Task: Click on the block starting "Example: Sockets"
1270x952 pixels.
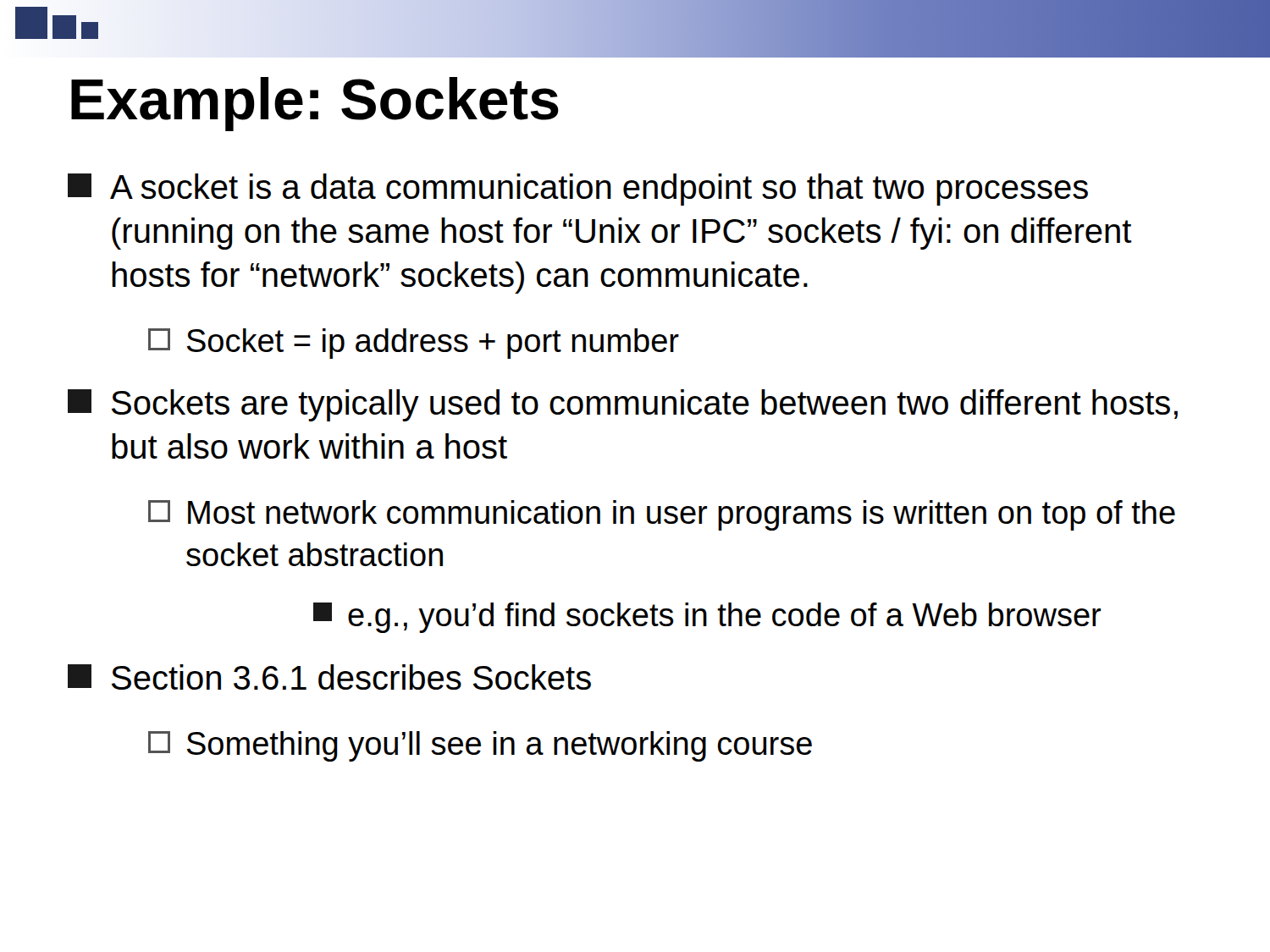Action: (x=314, y=99)
